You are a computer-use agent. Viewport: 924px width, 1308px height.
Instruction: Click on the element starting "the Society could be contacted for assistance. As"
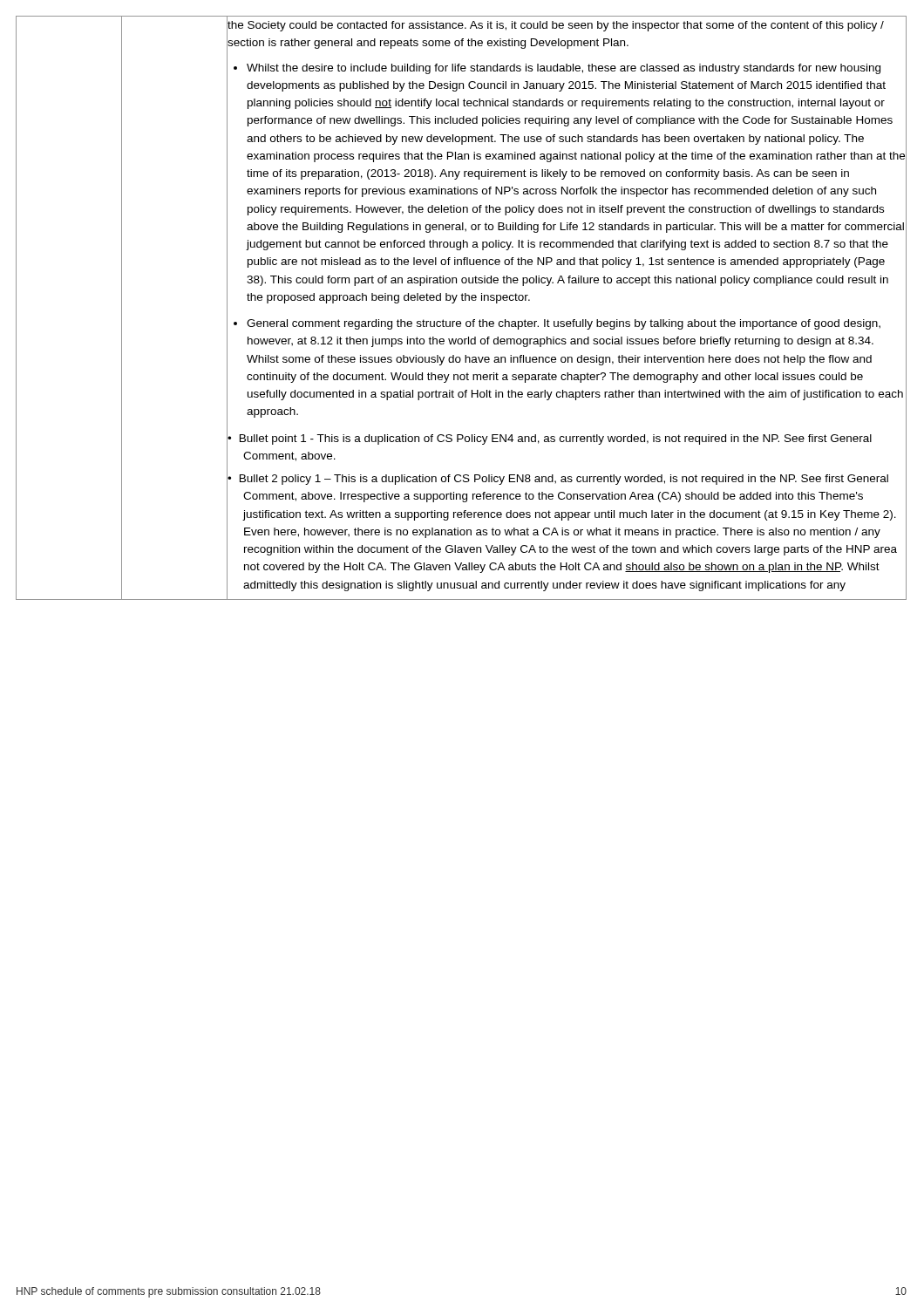coord(567,34)
